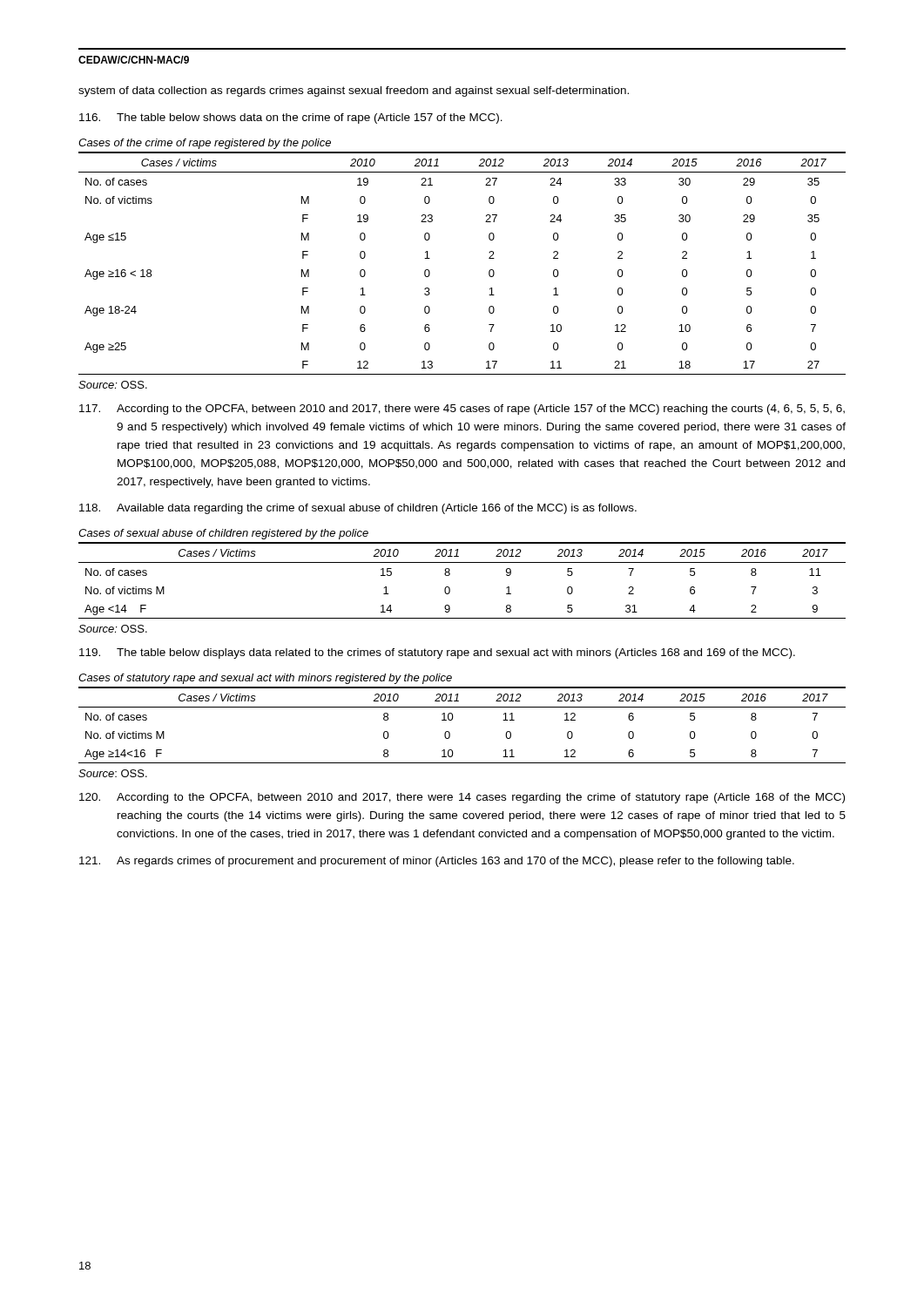The width and height of the screenshot is (924, 1307).
Task: Find the table that mentions "Age <14 F"
Action: (x=462, y=581)
